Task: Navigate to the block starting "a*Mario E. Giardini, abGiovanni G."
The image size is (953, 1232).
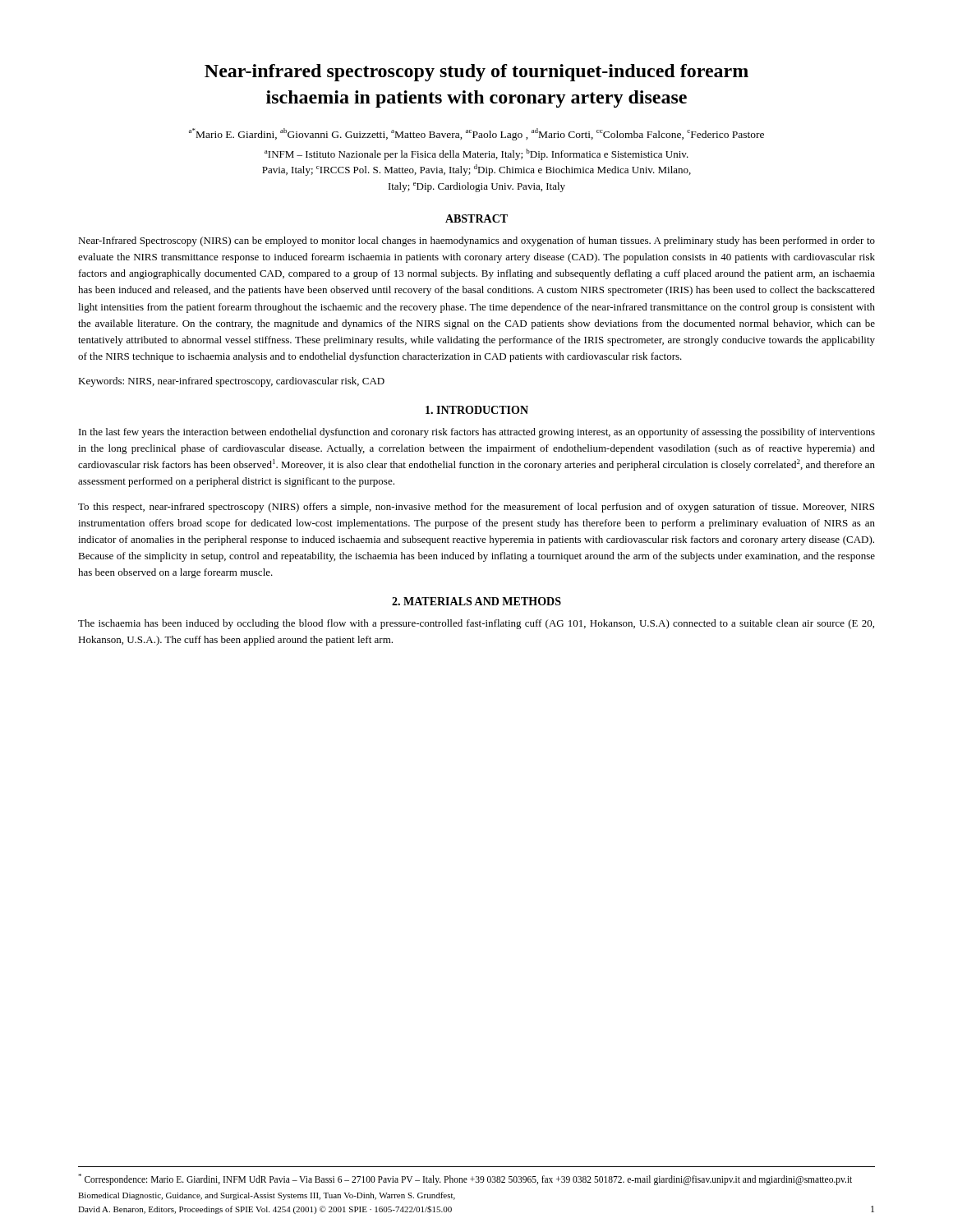Action: (476, 133)
